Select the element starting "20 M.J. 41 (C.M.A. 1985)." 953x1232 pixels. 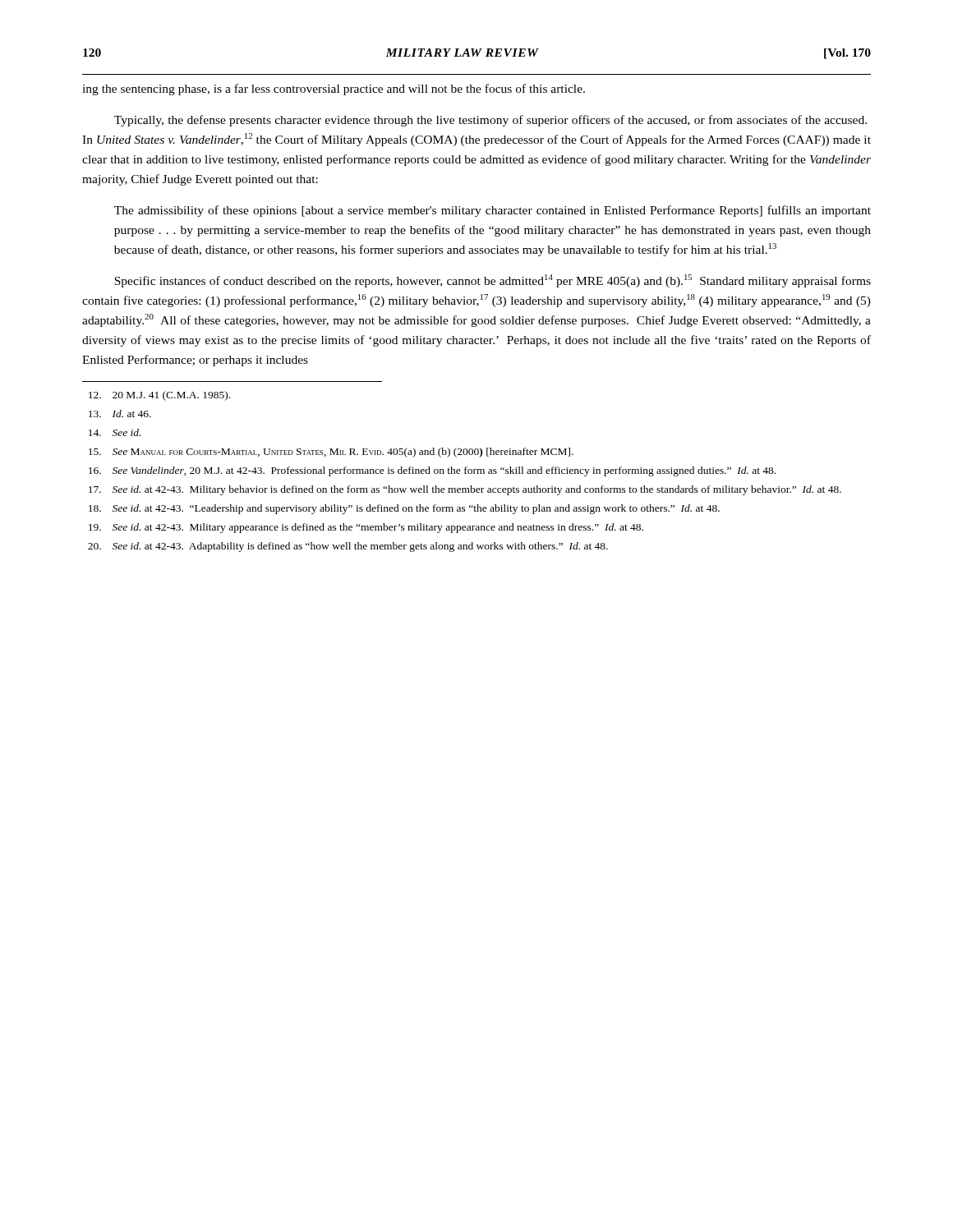click(x=476, y=471)
